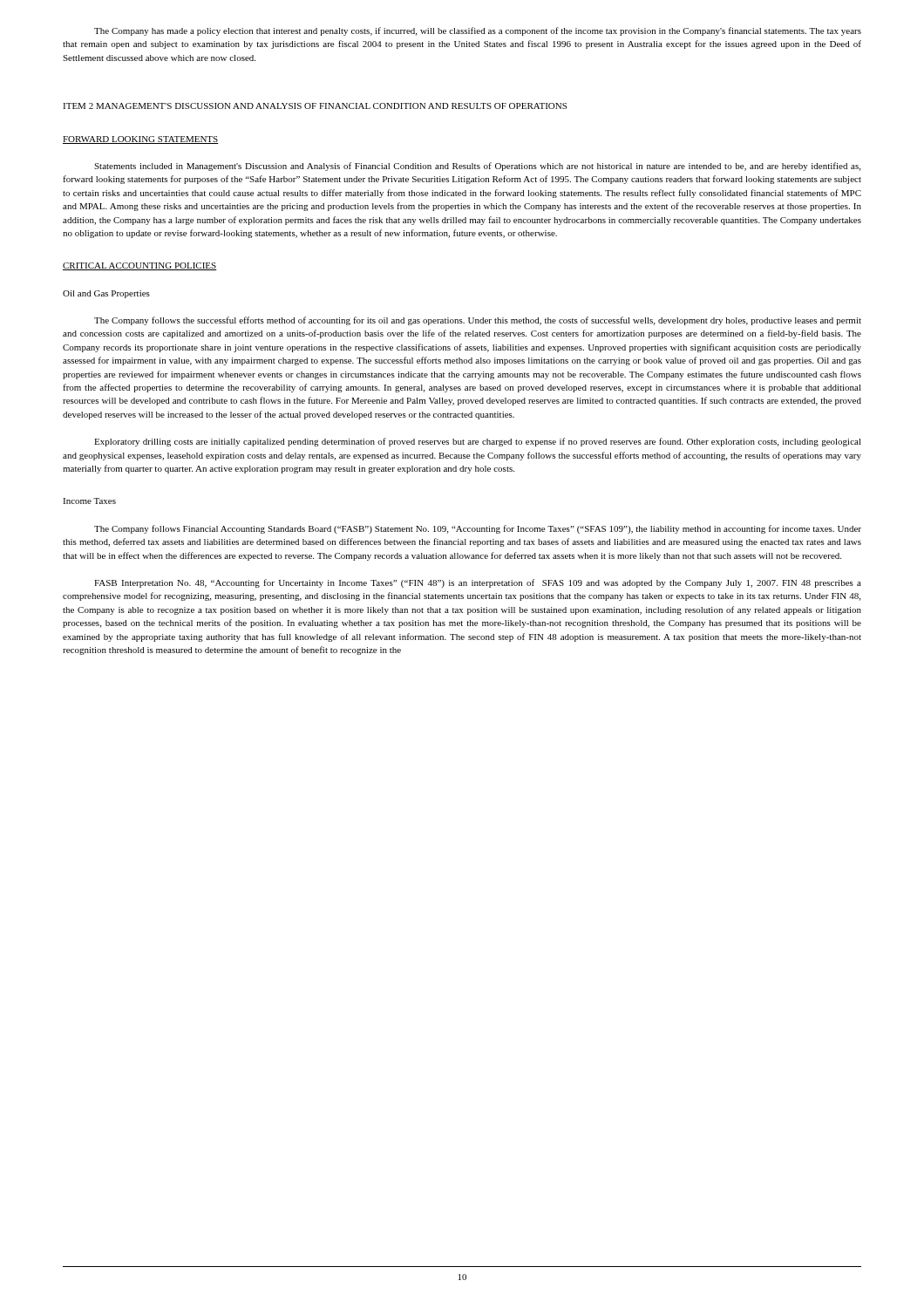Find the section header with the text "CRITICAL ACCOUNTING POLICIES"
Screen dimensions: 1308x924
(140, 266)
